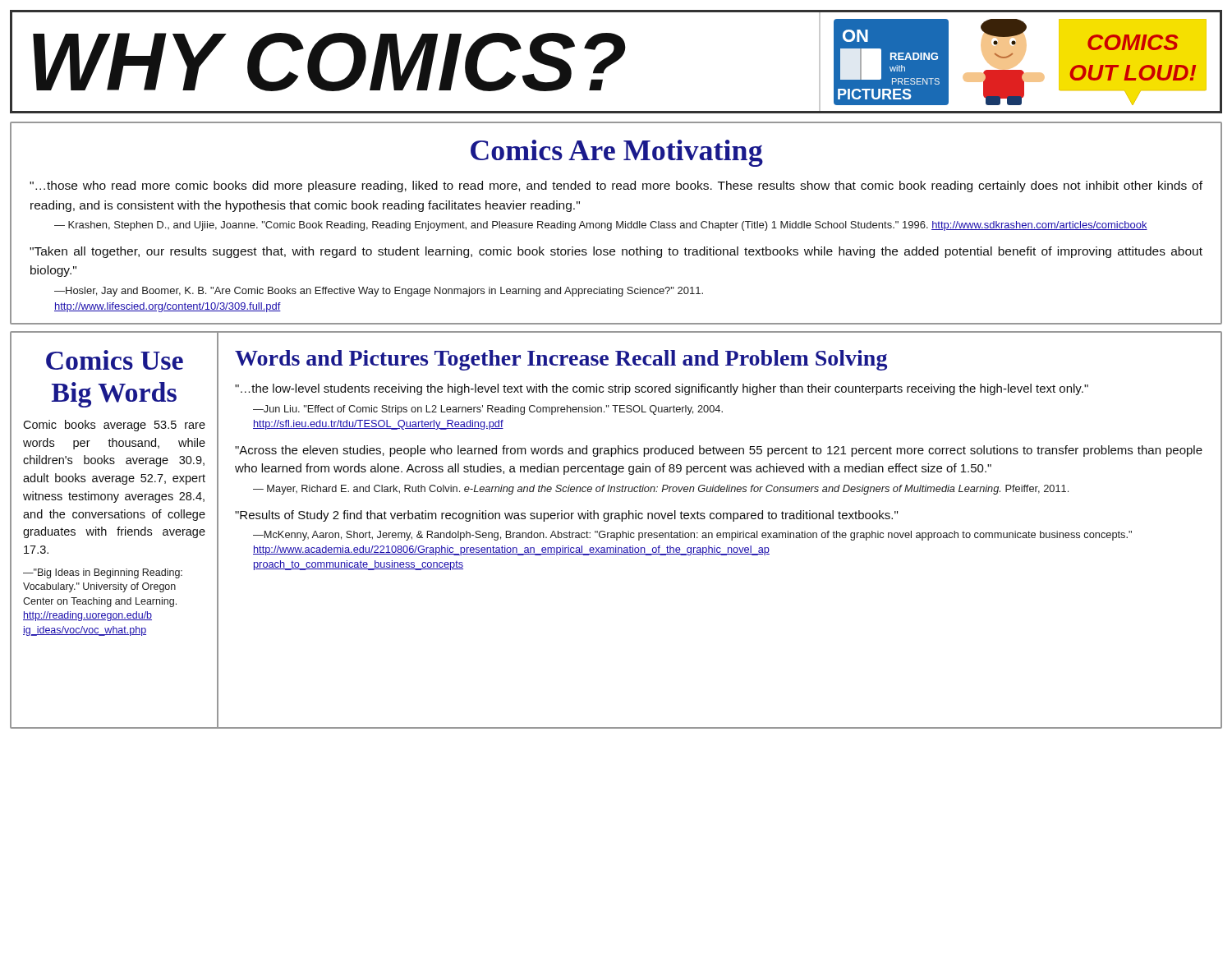This screenshot has height=953, width=1232.
Task: Point to the section header beginning "Words and Pictures Together Increase Recall and"
Action: (561, 358)
